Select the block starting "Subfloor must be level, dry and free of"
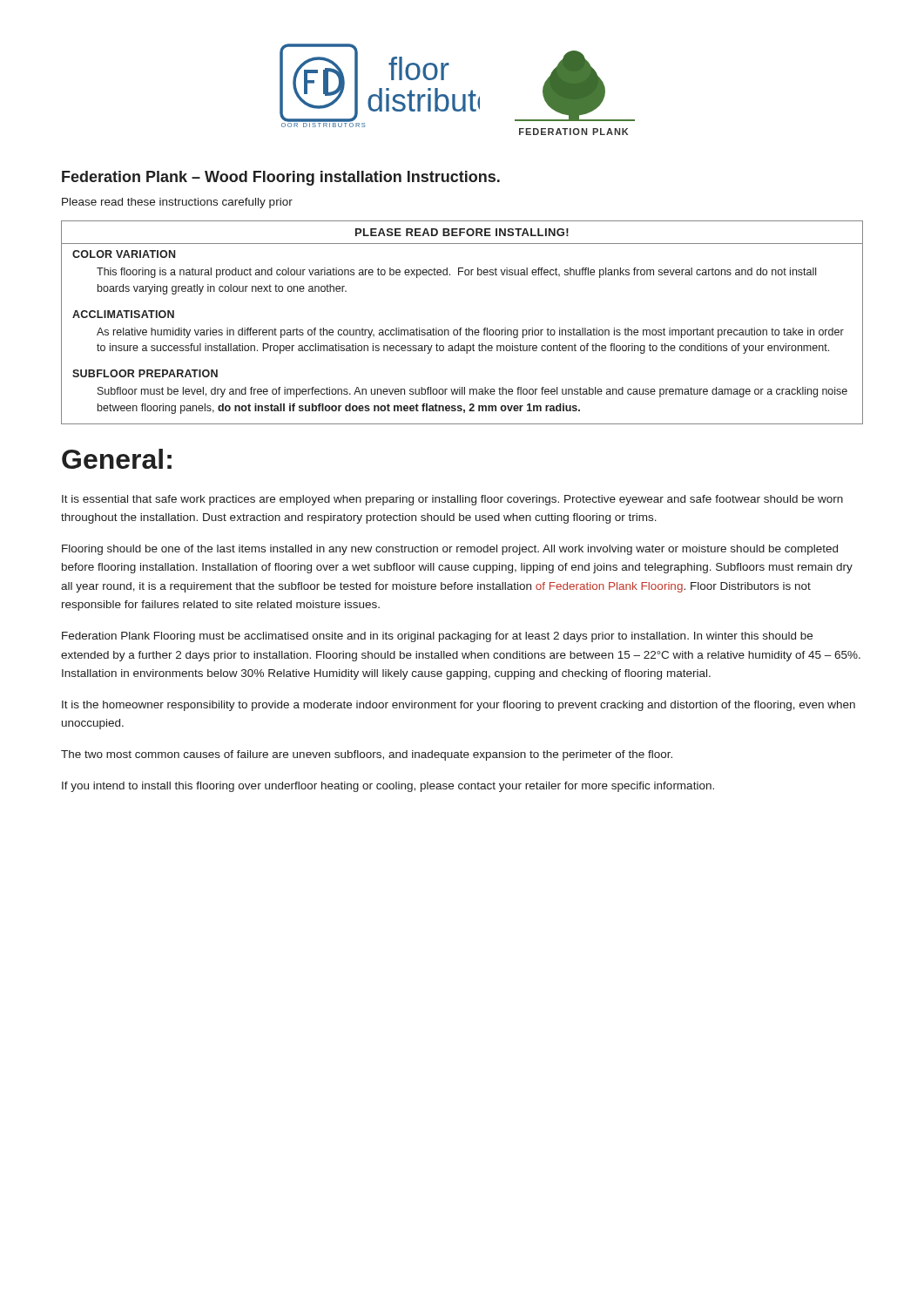Viewport: 924px width, 1307px height. (x=472, y=399)
